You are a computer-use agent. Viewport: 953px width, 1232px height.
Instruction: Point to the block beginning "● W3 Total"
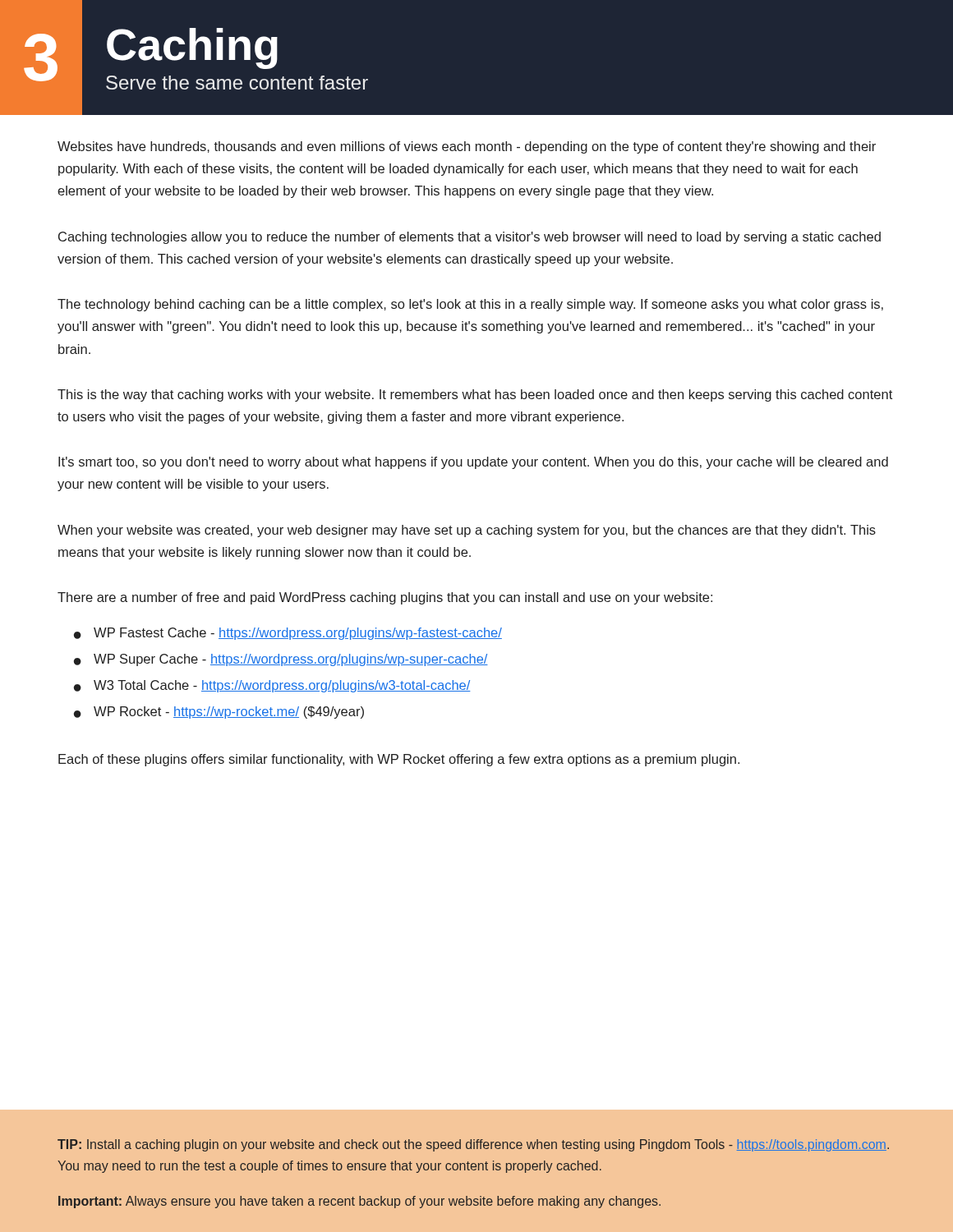point(271,687)
